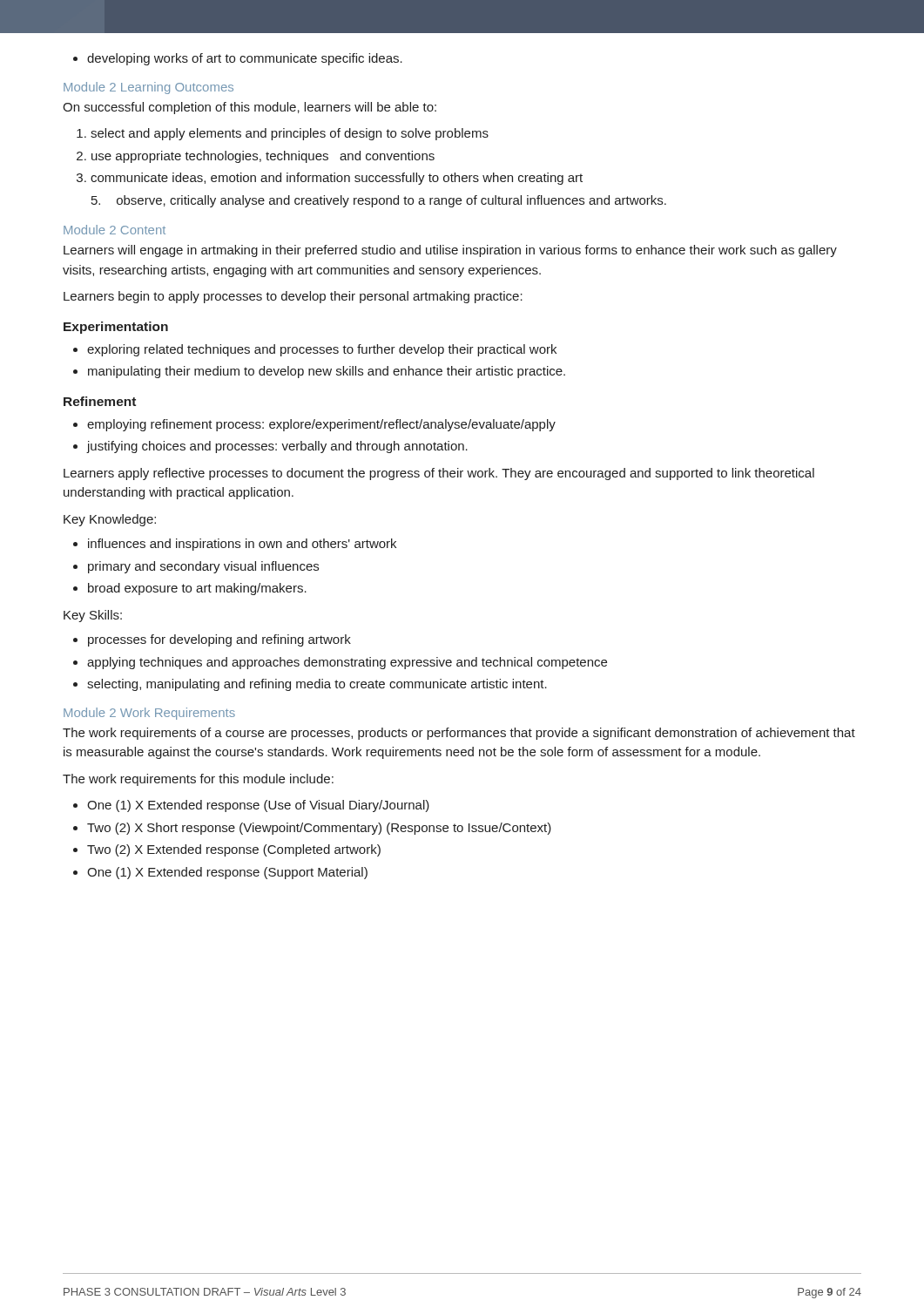The width and height of the screenshot is (924, 1307).
Task: Point to the passage starting "Key Knowledge:"
Action: tap(110, 518)
